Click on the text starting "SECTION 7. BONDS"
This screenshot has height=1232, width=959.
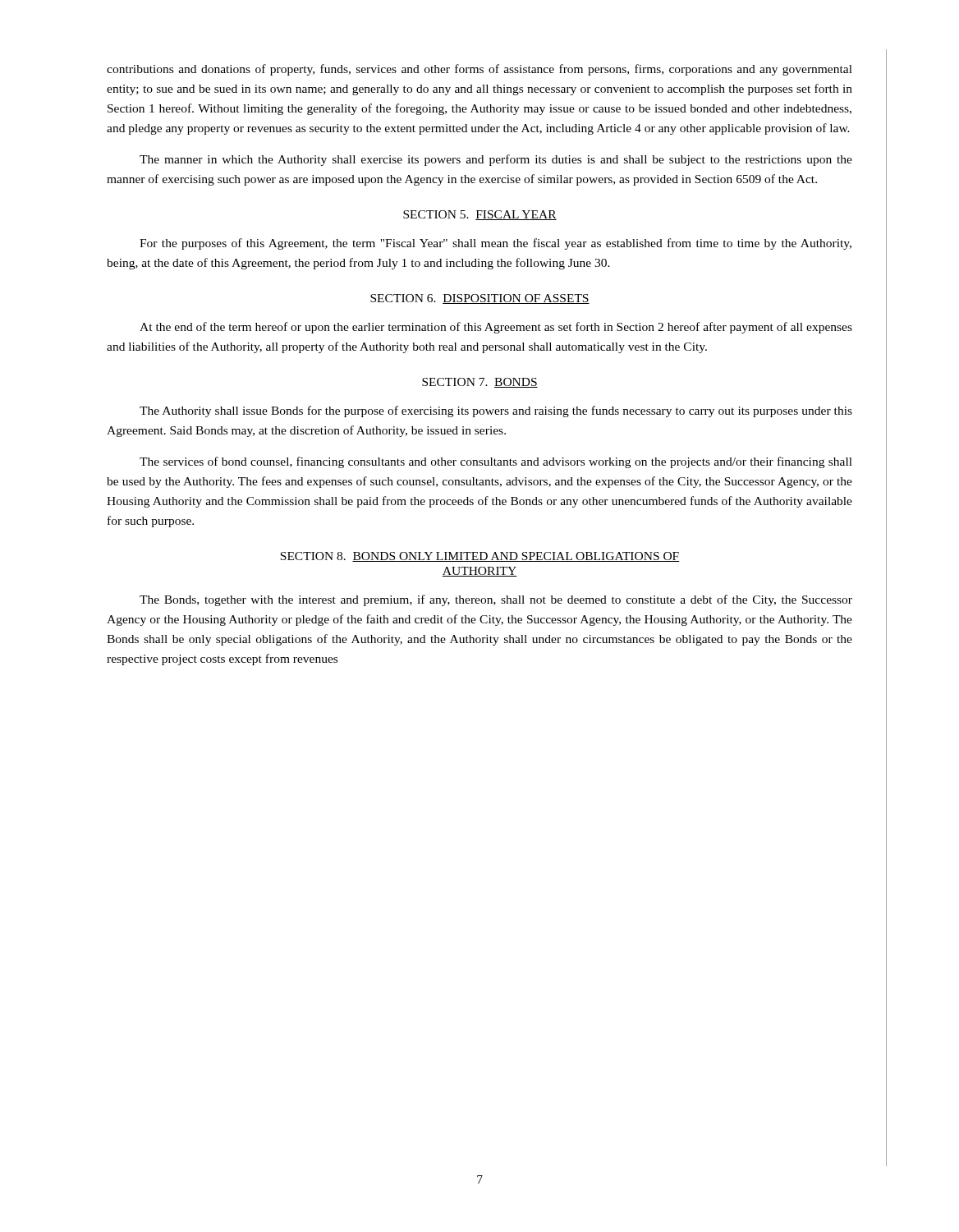point(480,382)
